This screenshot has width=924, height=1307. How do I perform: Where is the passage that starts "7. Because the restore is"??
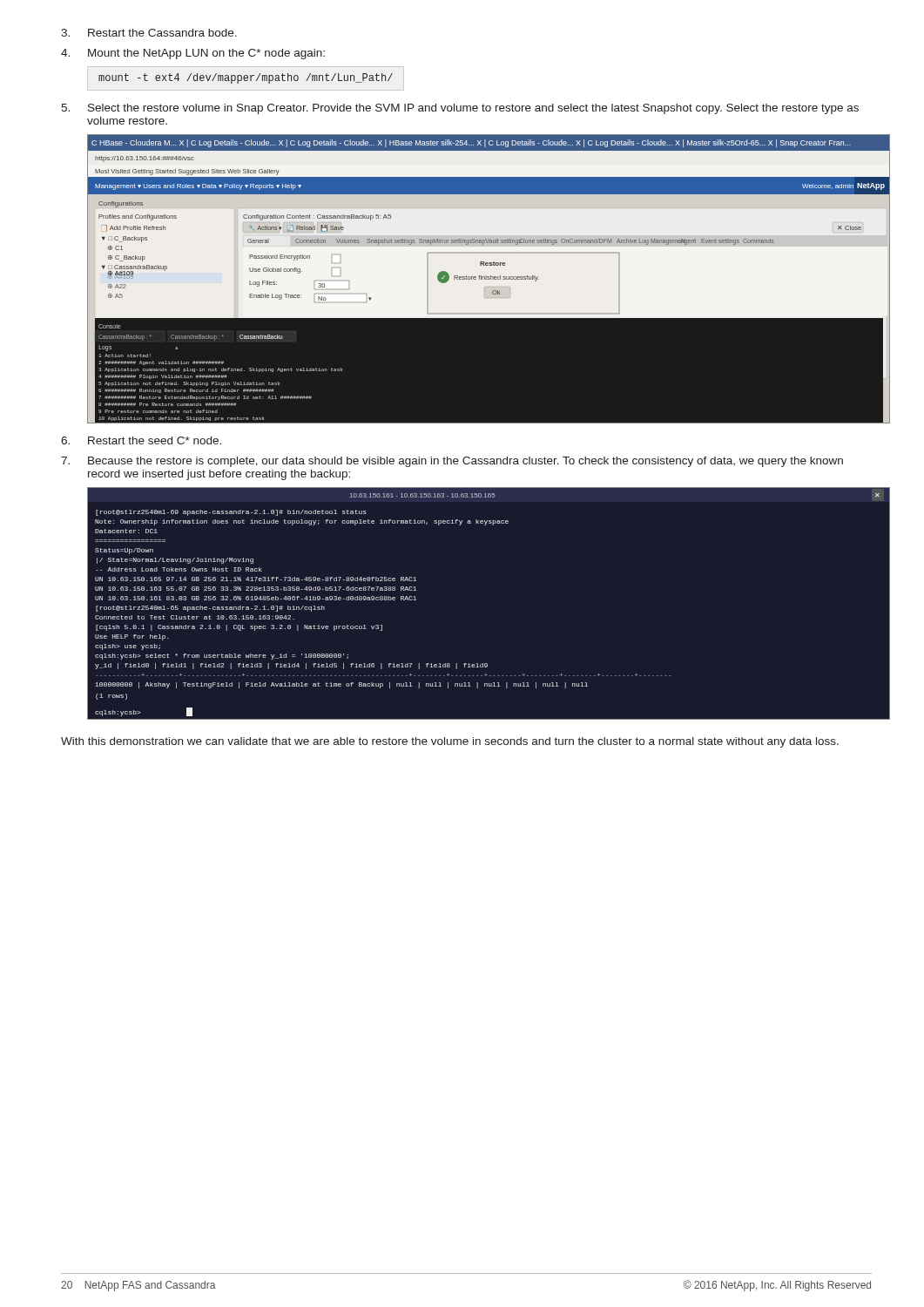(x=466, y=467)
